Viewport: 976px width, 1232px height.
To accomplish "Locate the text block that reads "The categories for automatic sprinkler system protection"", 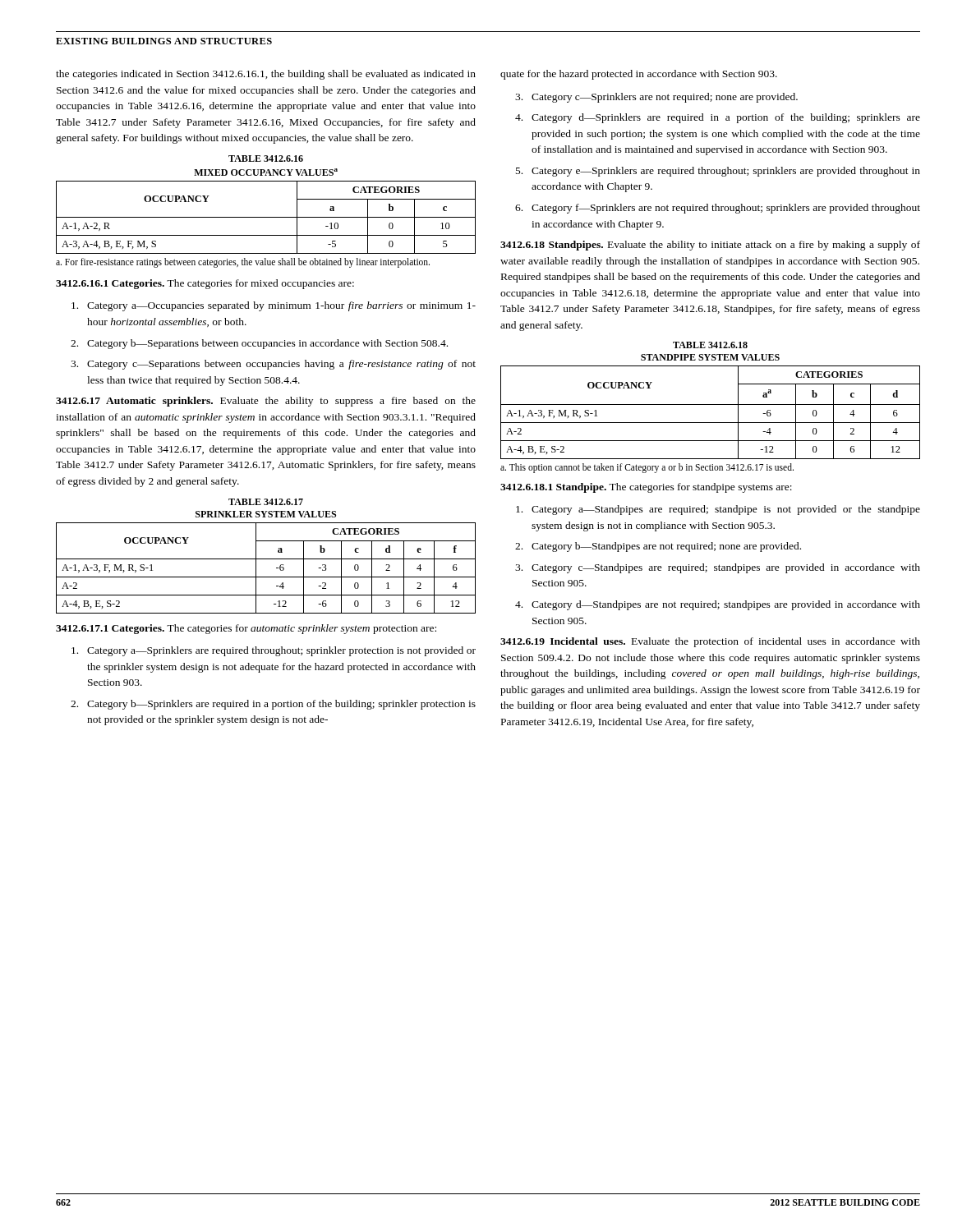I will (302, 628).
